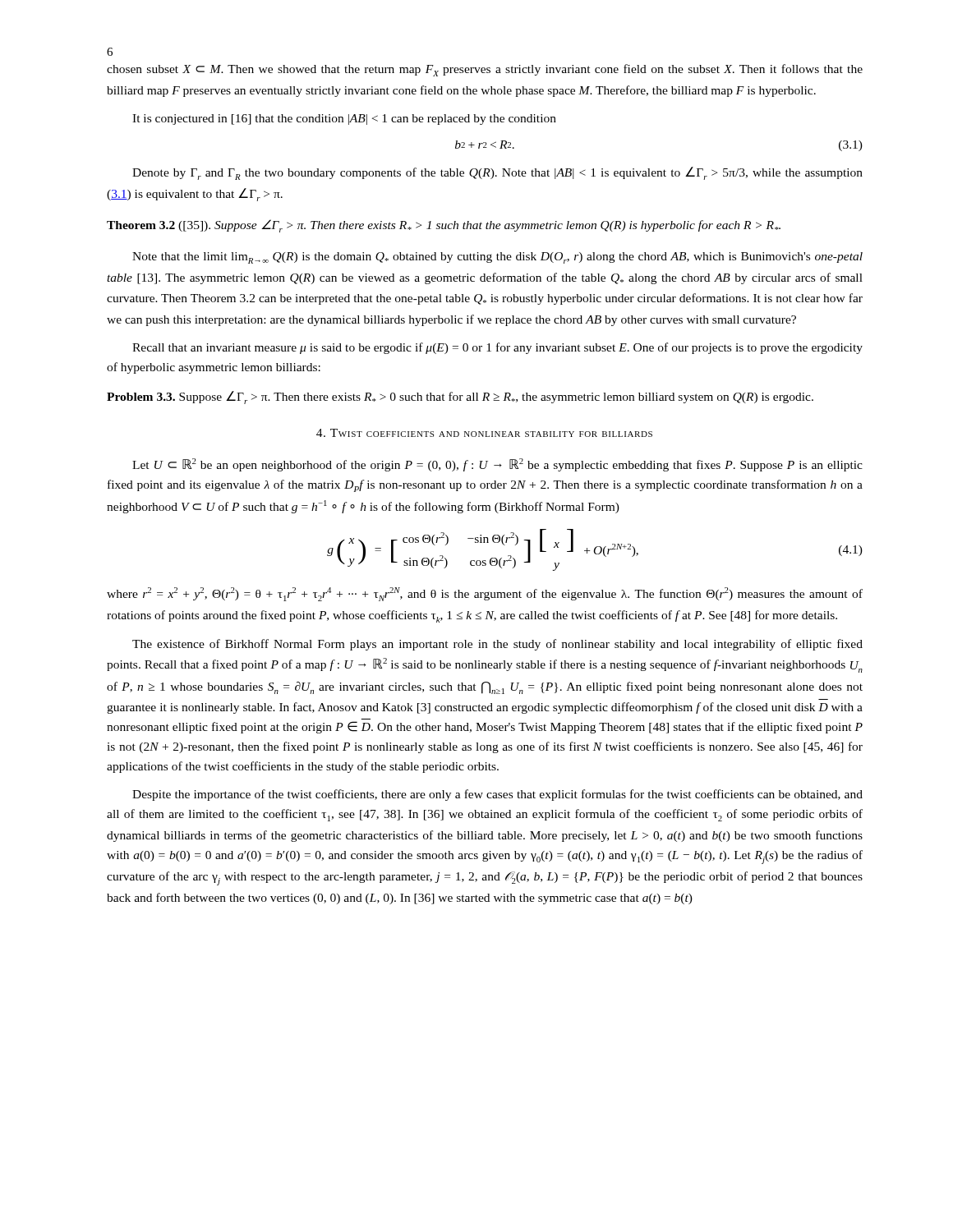Locate the text block that says "where r2 = x2 + y2, Θ(r2)"
The height and width of the screenshot is (1232, 953).
485,604
